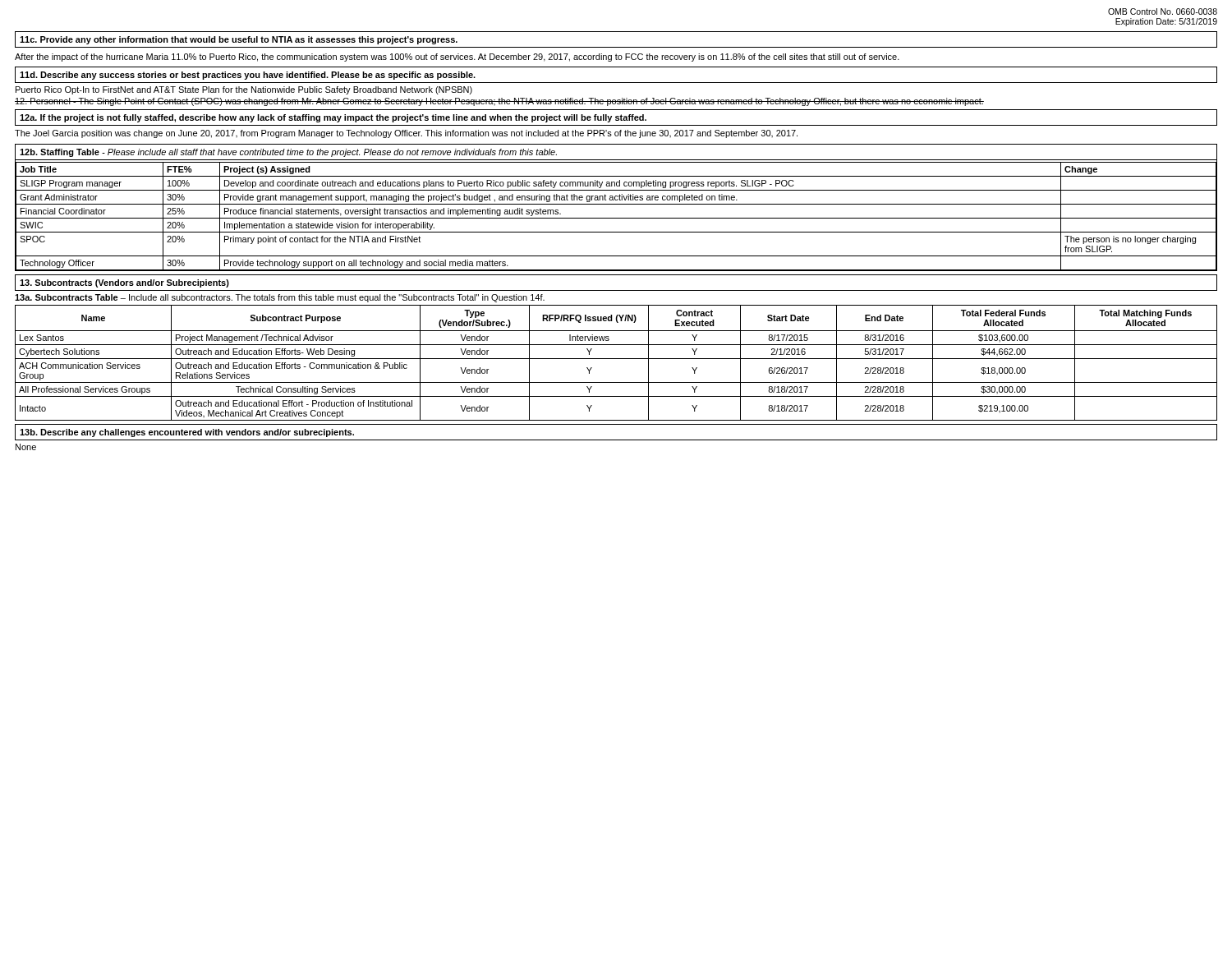Click on the table containing "SLIGP Program manager"
1232x953 pixels.
click(x=616, y=207)
